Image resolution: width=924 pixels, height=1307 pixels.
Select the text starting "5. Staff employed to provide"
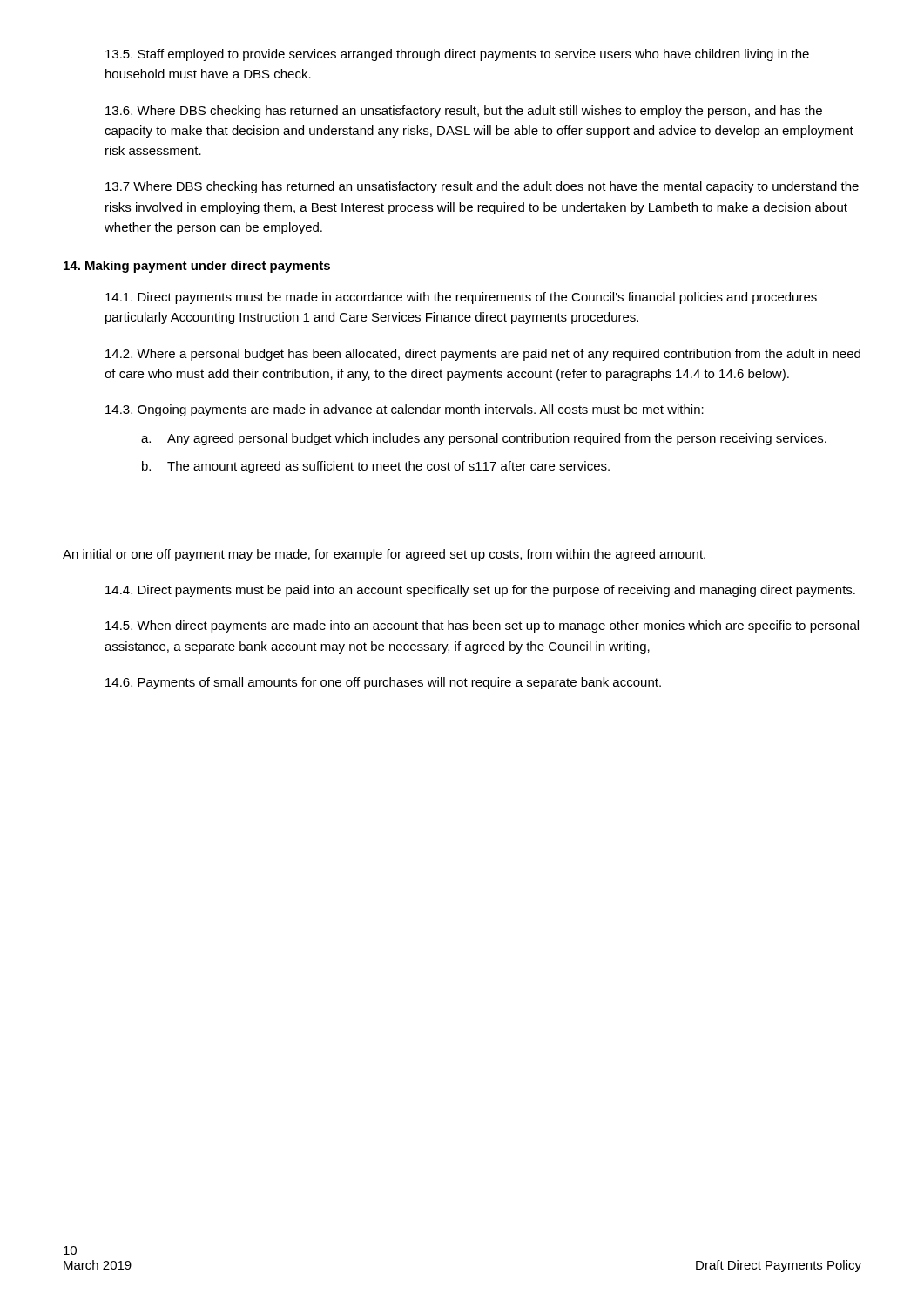point(457,64)
